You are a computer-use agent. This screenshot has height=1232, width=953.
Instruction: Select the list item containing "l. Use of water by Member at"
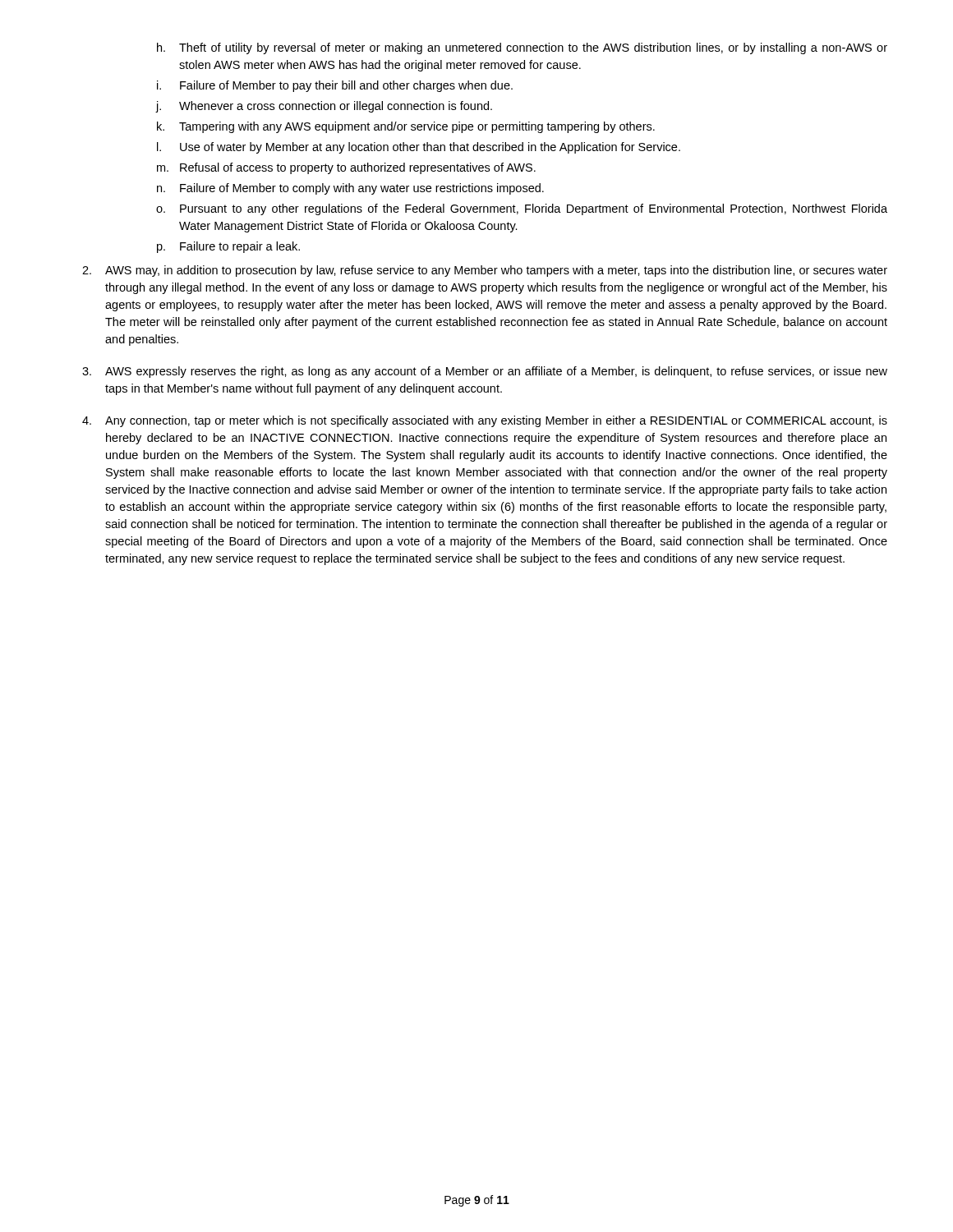pos(522,147)
